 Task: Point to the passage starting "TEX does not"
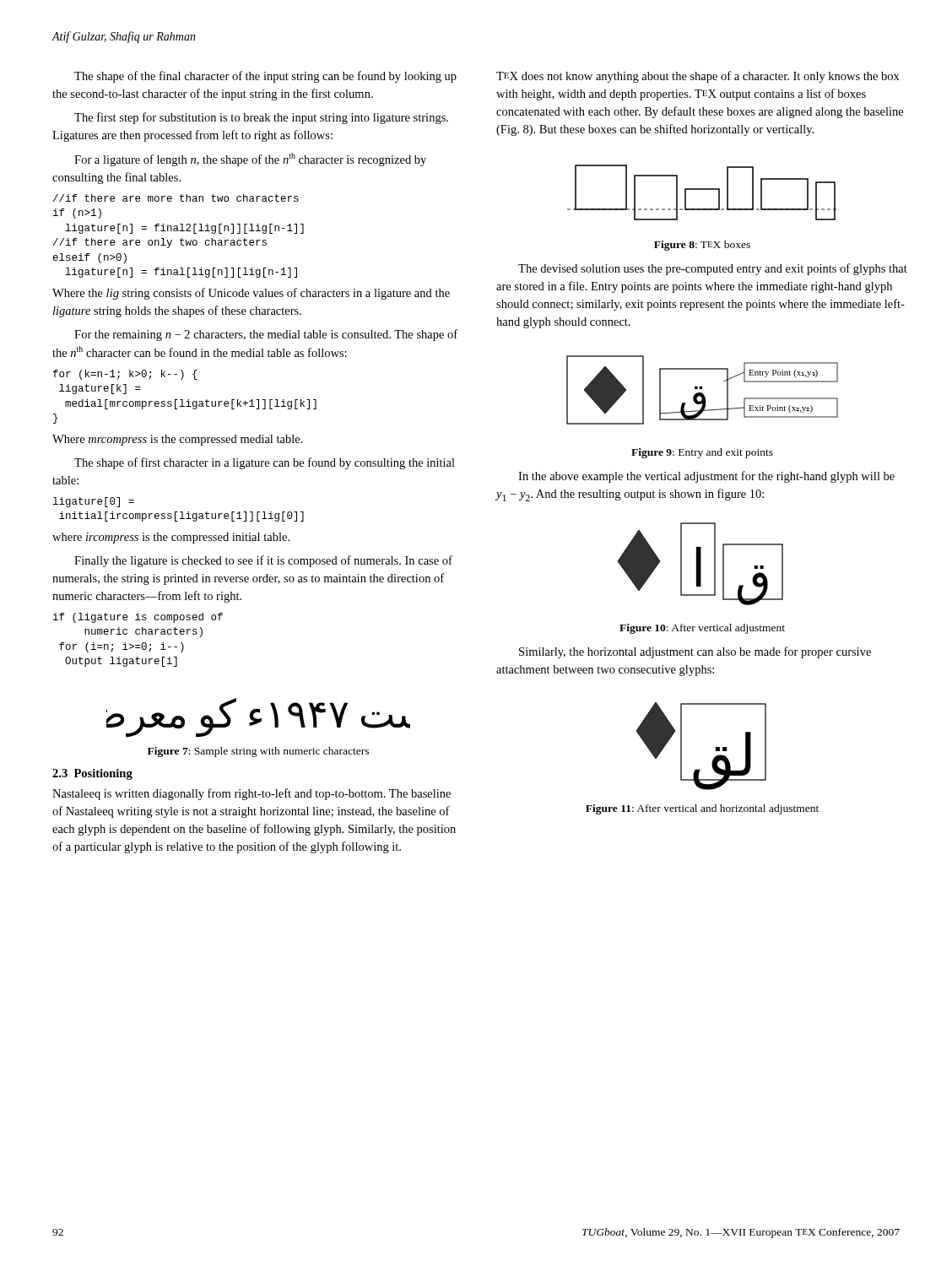click(702, 103)
